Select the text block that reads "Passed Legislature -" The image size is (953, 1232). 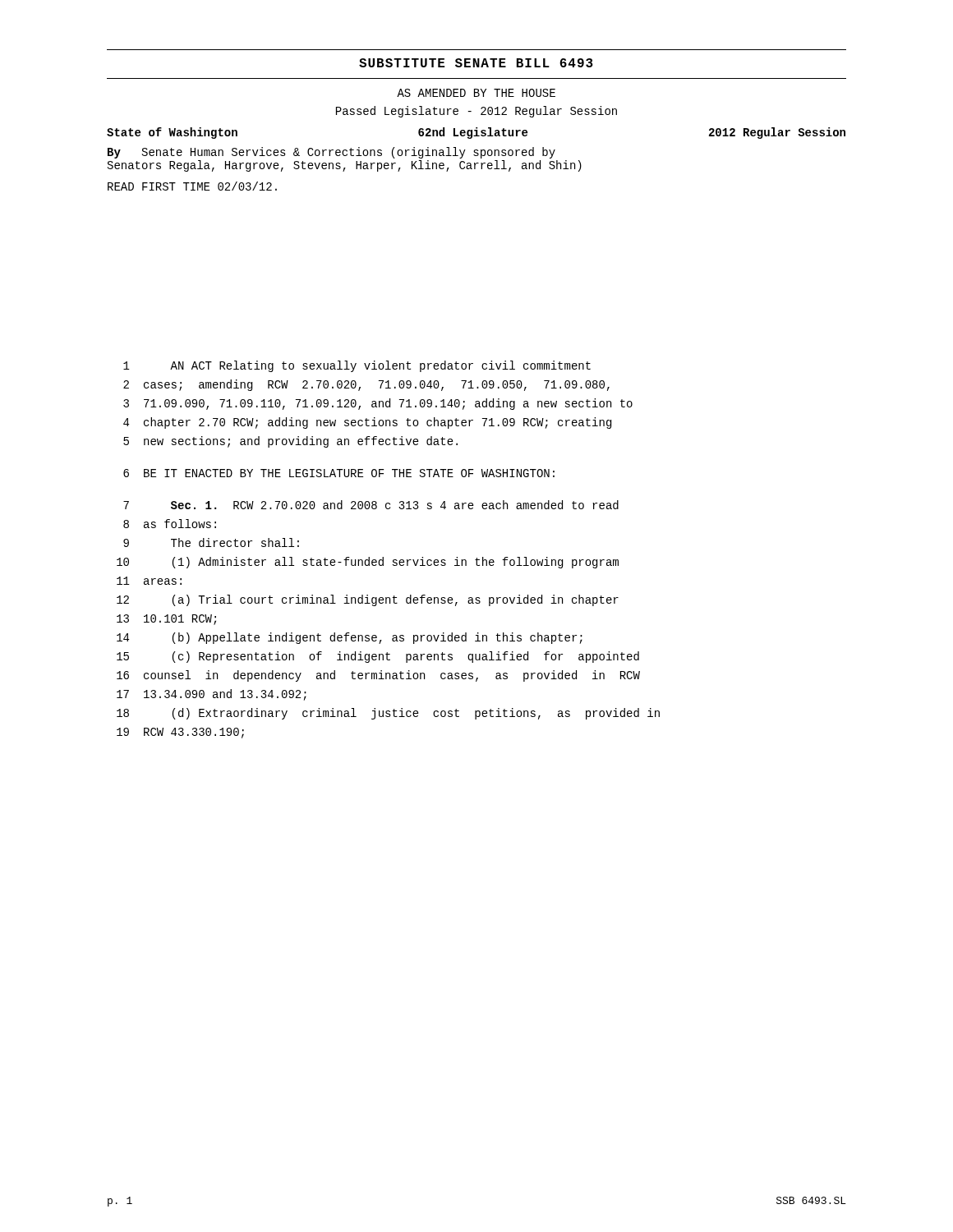[x=476, y=112]
